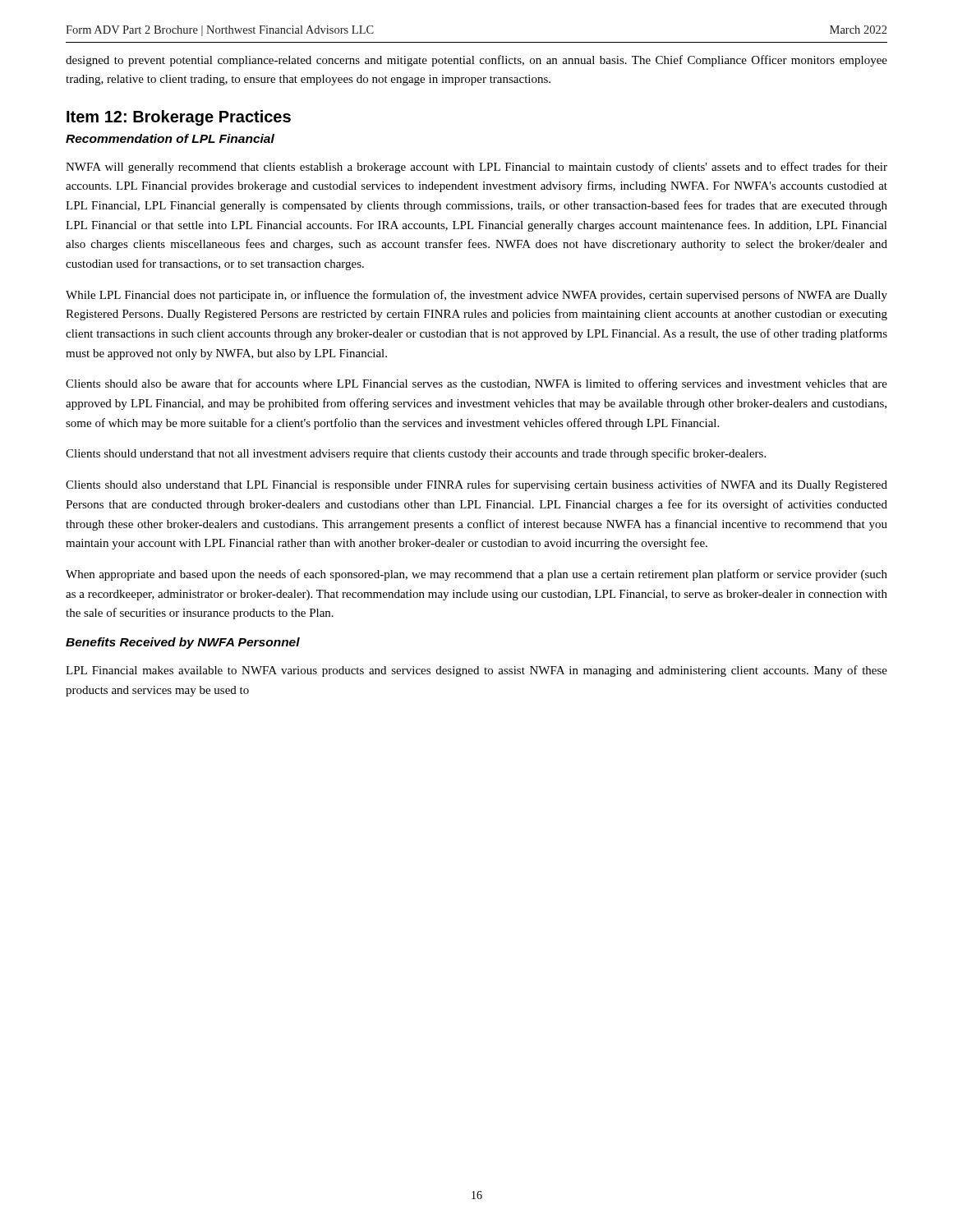
Task: Select the passage starting "Clients should also be aware that for"
Action: coord(476,403)
